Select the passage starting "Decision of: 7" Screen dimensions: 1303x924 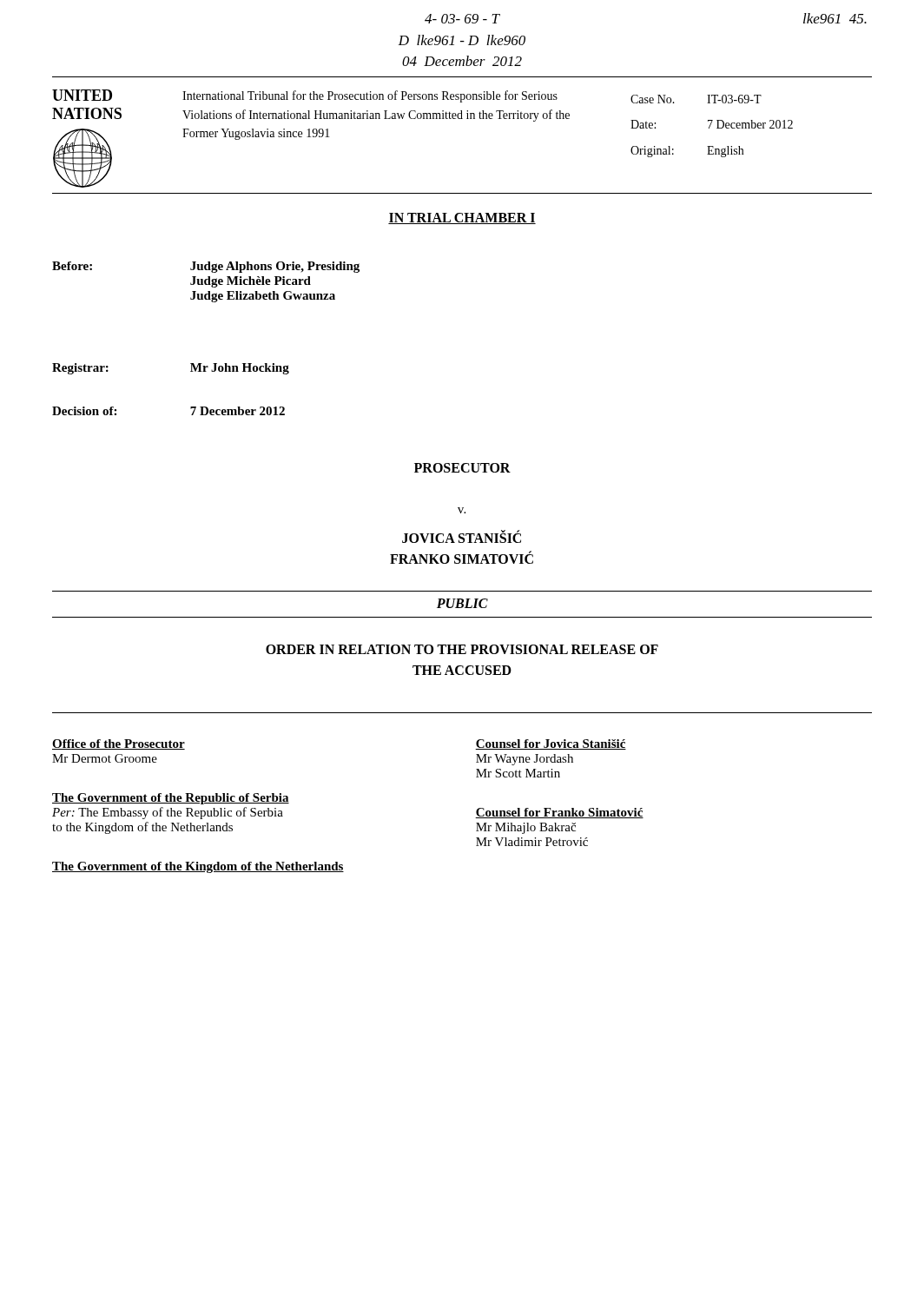89,410
